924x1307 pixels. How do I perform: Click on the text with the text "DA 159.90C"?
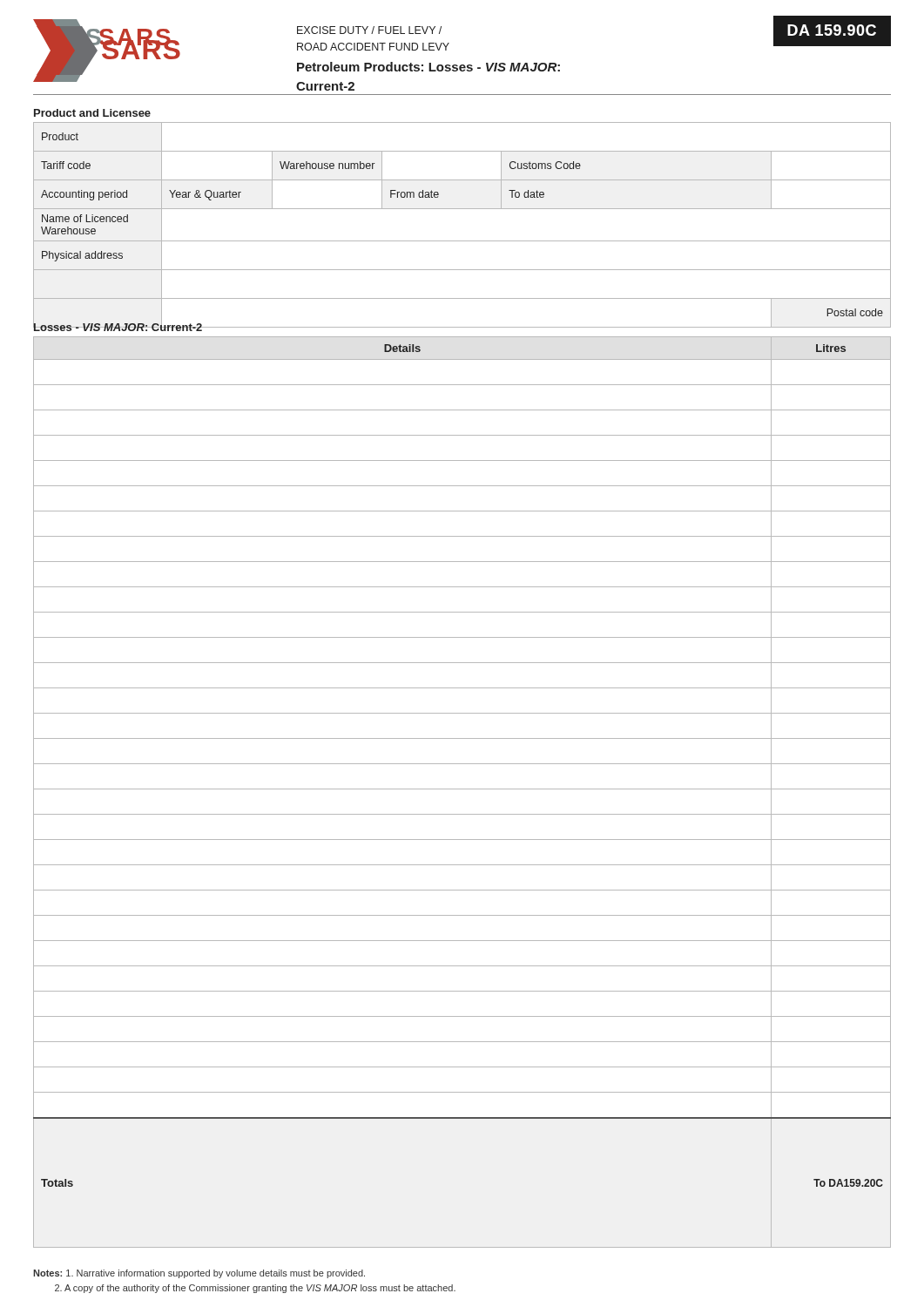coord(832,31)
